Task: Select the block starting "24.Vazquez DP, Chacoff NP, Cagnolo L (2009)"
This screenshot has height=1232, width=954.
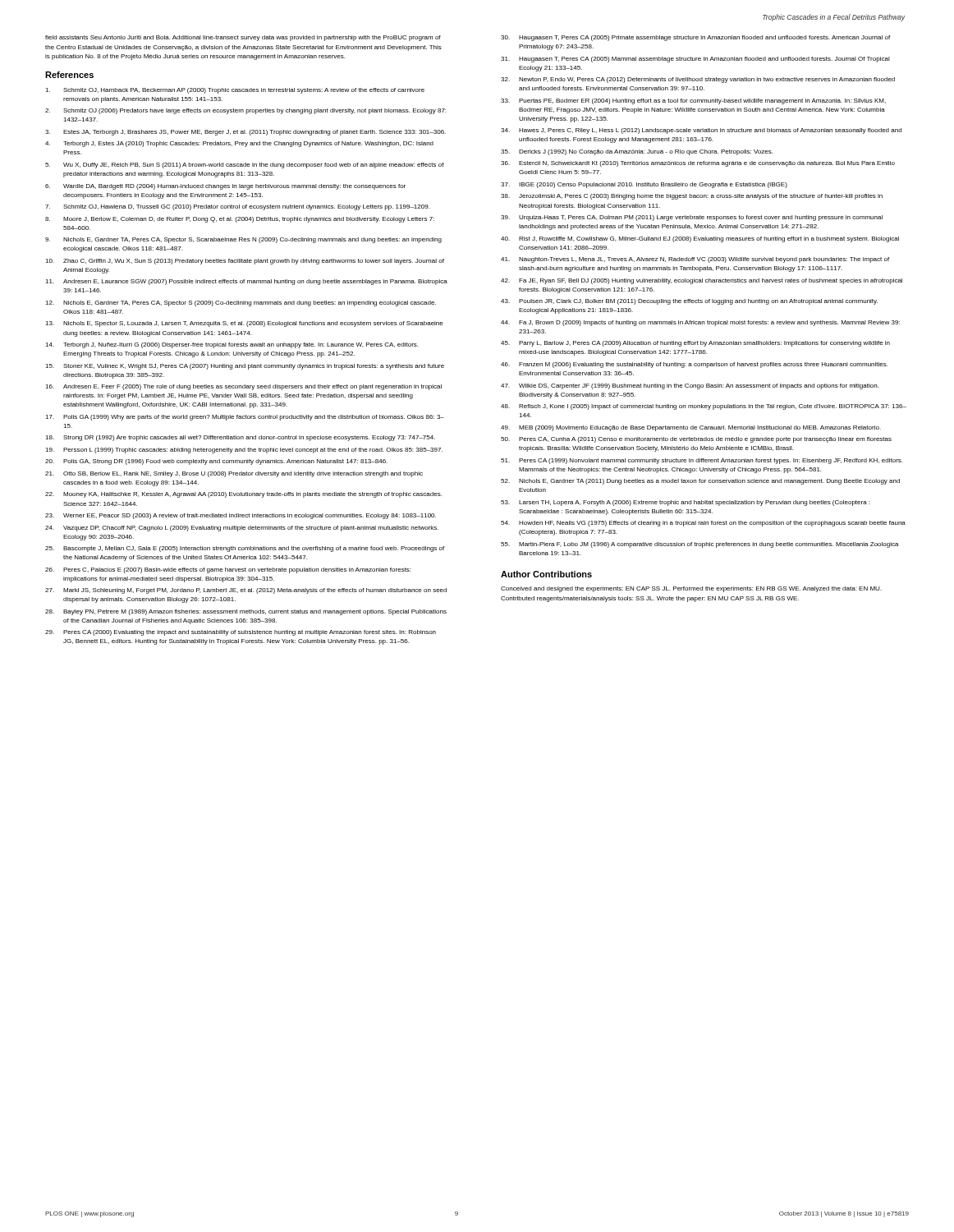Action: point(246,532)
